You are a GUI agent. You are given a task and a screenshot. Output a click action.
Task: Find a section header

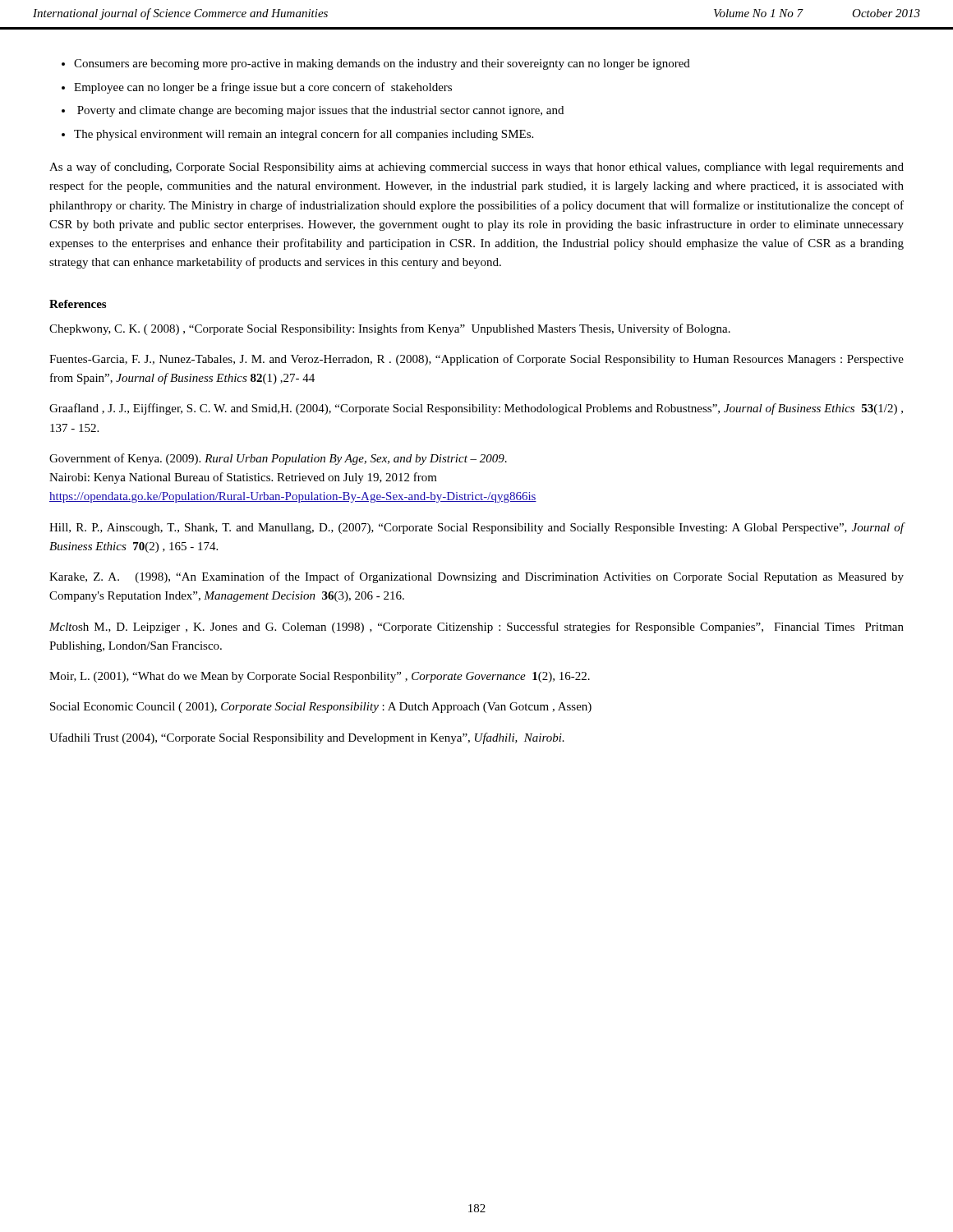pyautogui.click(x=78, y=304)
